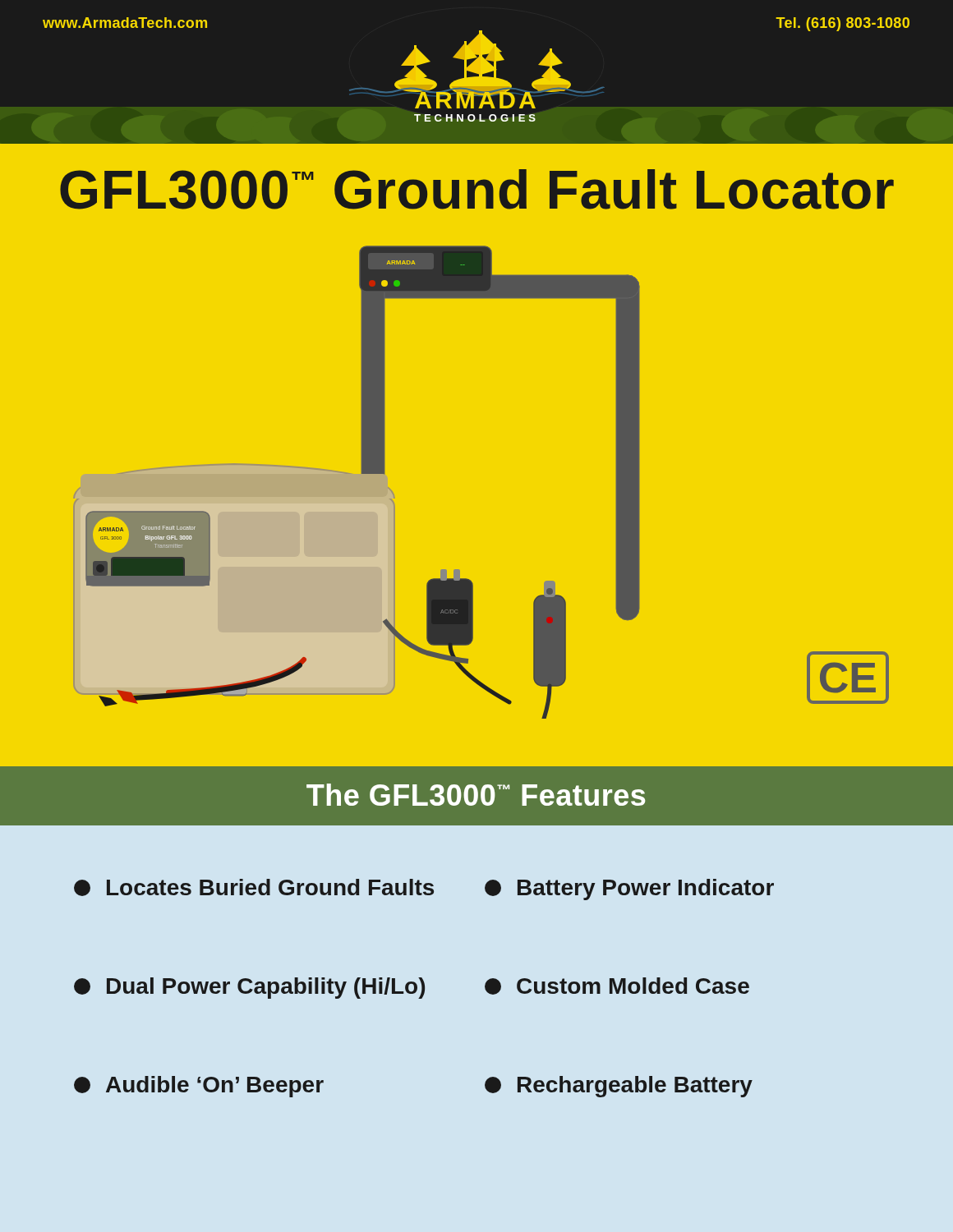Locate the region starting "Locates Buried Ground Faults"
The image size is (953, 1232).
(254, 888)
